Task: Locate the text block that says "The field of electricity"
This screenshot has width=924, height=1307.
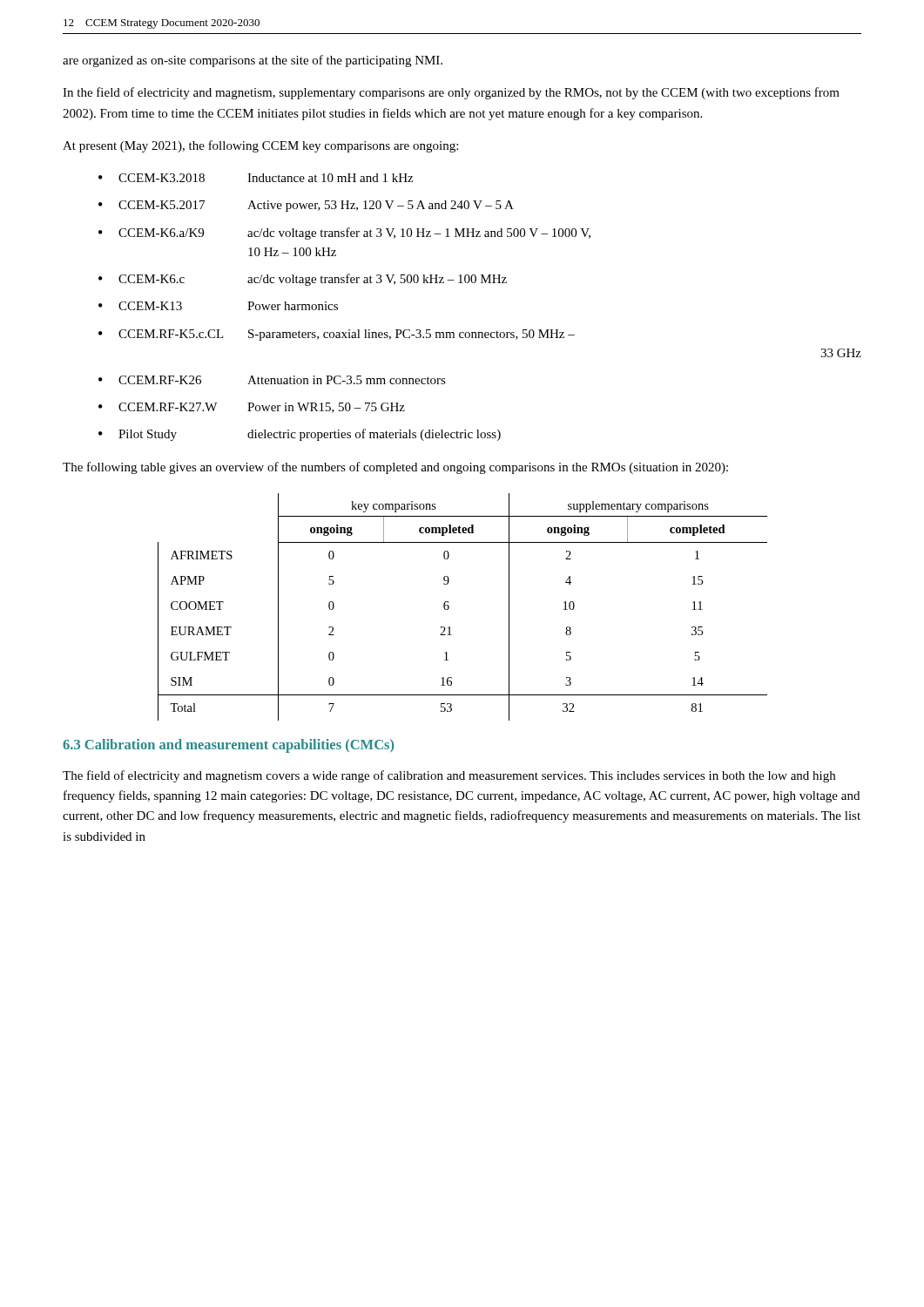Action: pos(462,806)
